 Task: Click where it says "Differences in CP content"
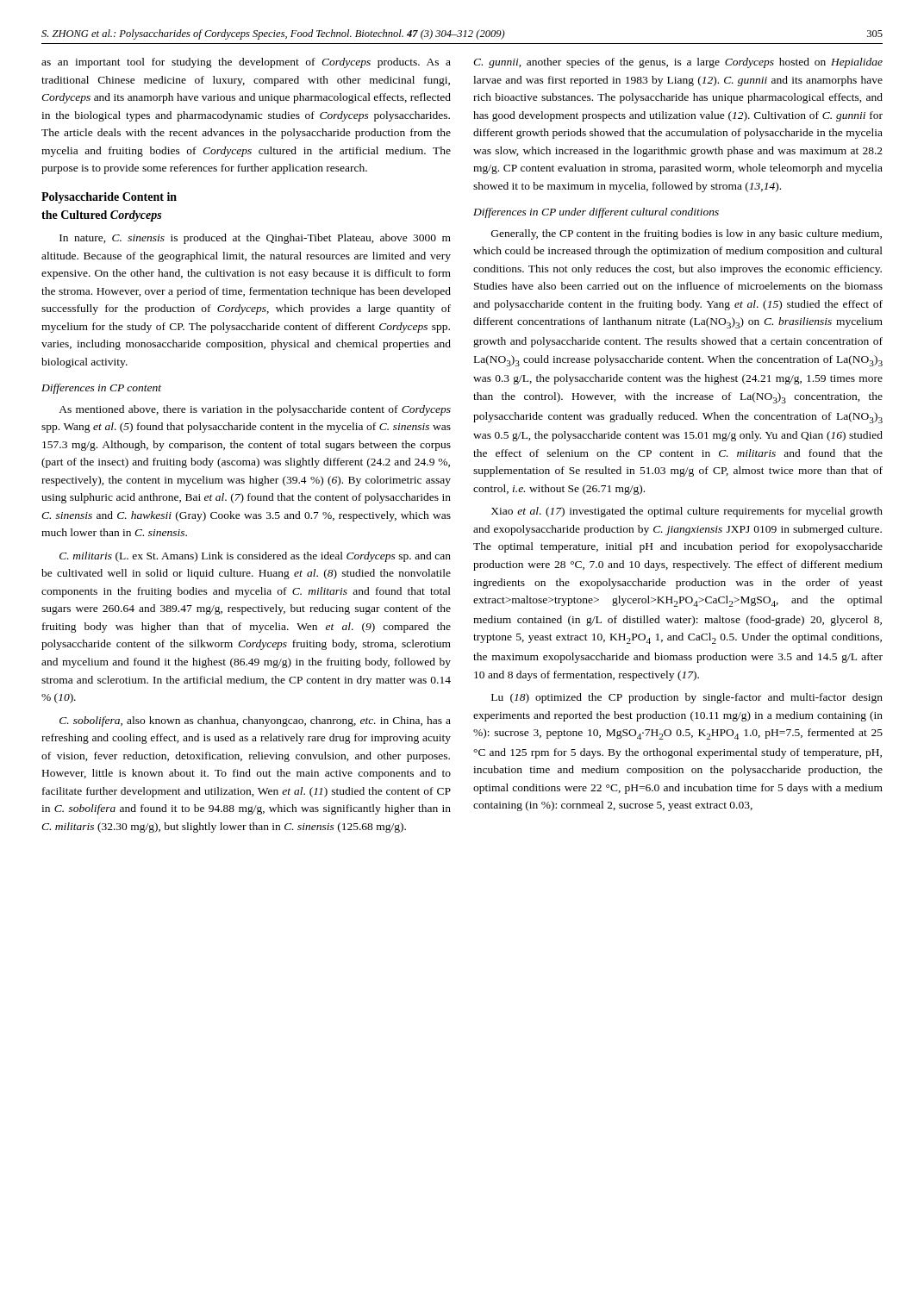click(101, 388)
